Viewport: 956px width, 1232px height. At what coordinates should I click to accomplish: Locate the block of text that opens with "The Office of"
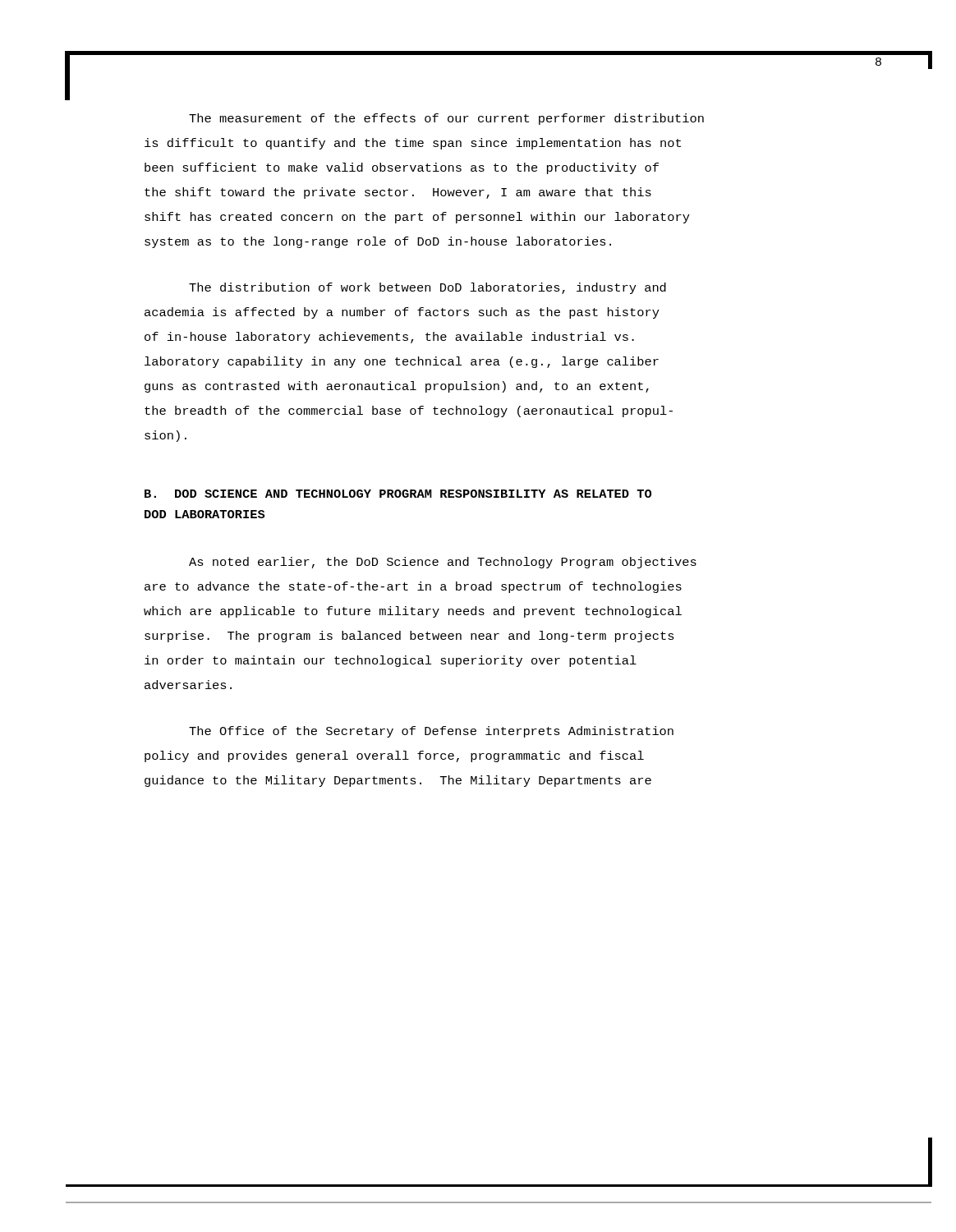[409, 756]
